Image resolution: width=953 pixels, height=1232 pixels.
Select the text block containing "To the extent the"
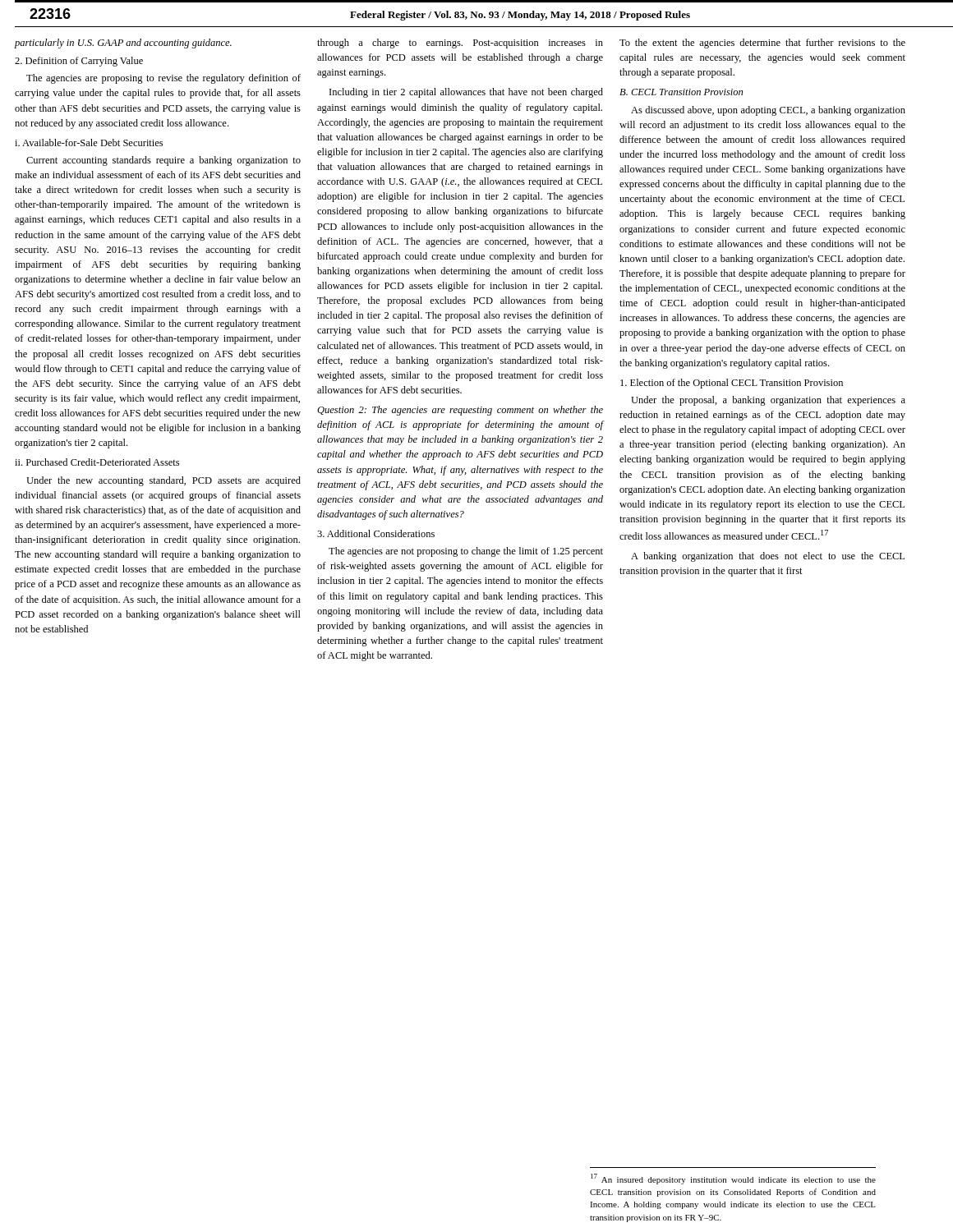762,58
